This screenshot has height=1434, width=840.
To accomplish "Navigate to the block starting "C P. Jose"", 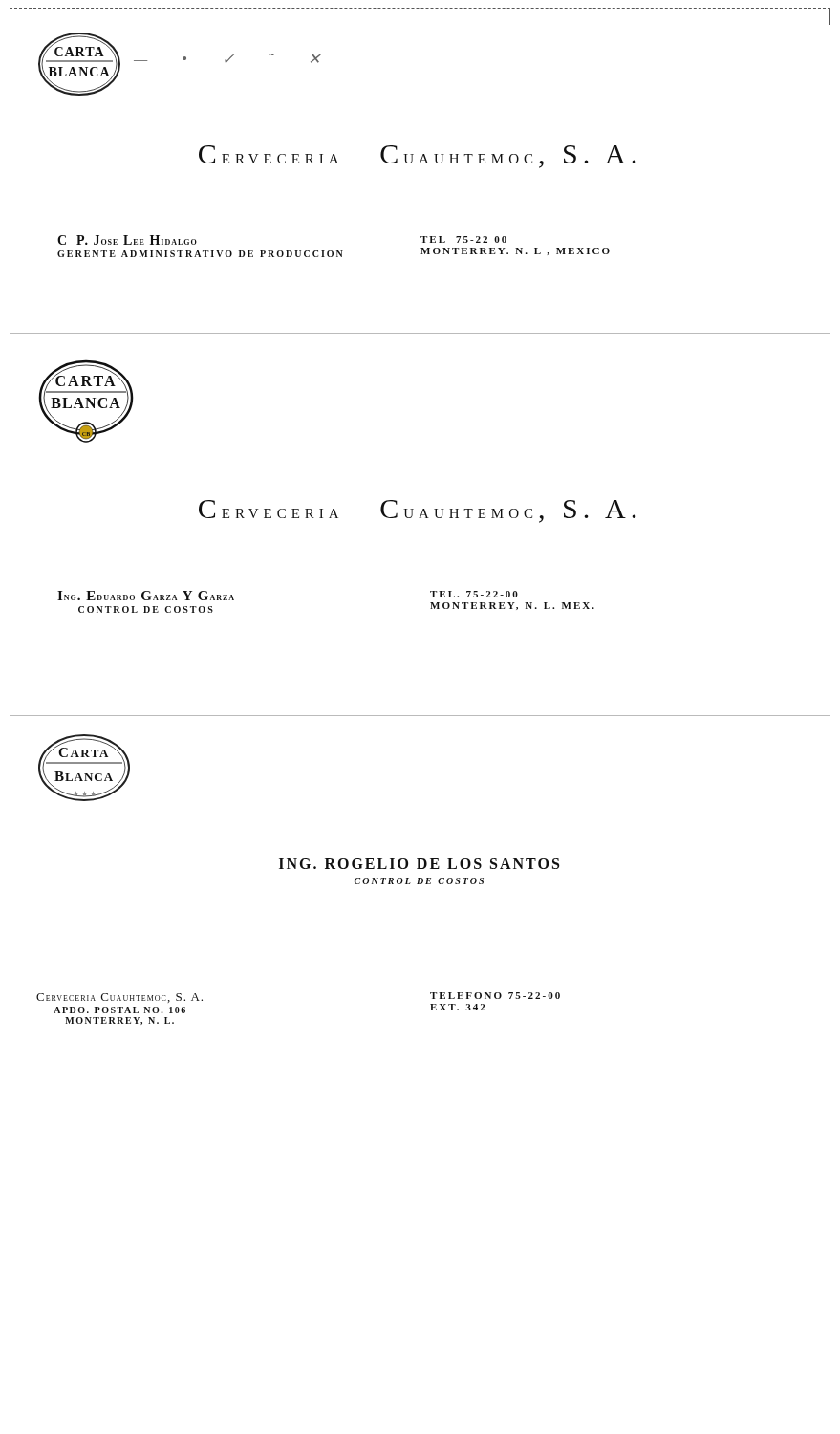I will [201, 246].
